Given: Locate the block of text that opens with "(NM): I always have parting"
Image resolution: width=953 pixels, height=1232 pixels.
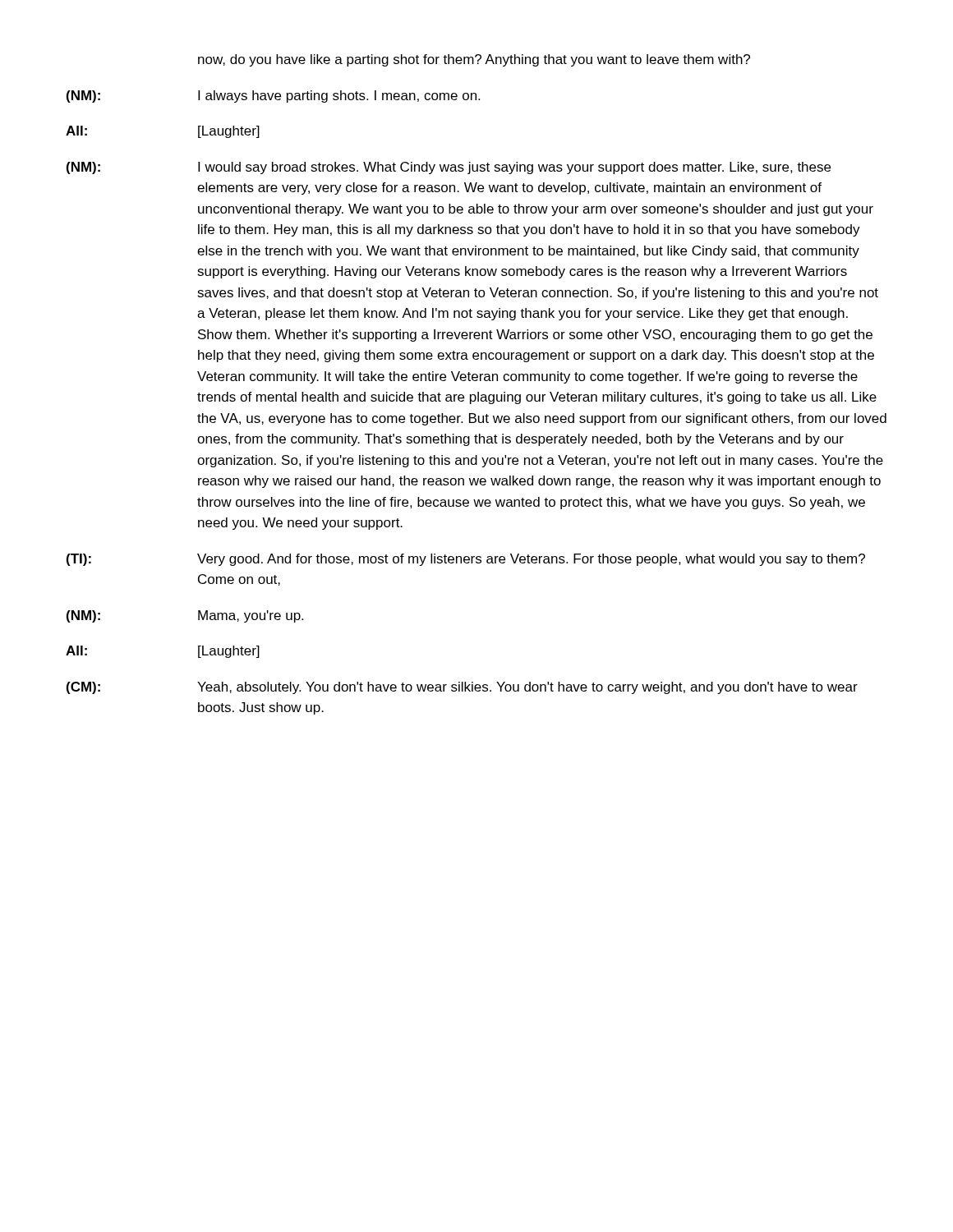Looking at the screenshot, I should [476, 95].
